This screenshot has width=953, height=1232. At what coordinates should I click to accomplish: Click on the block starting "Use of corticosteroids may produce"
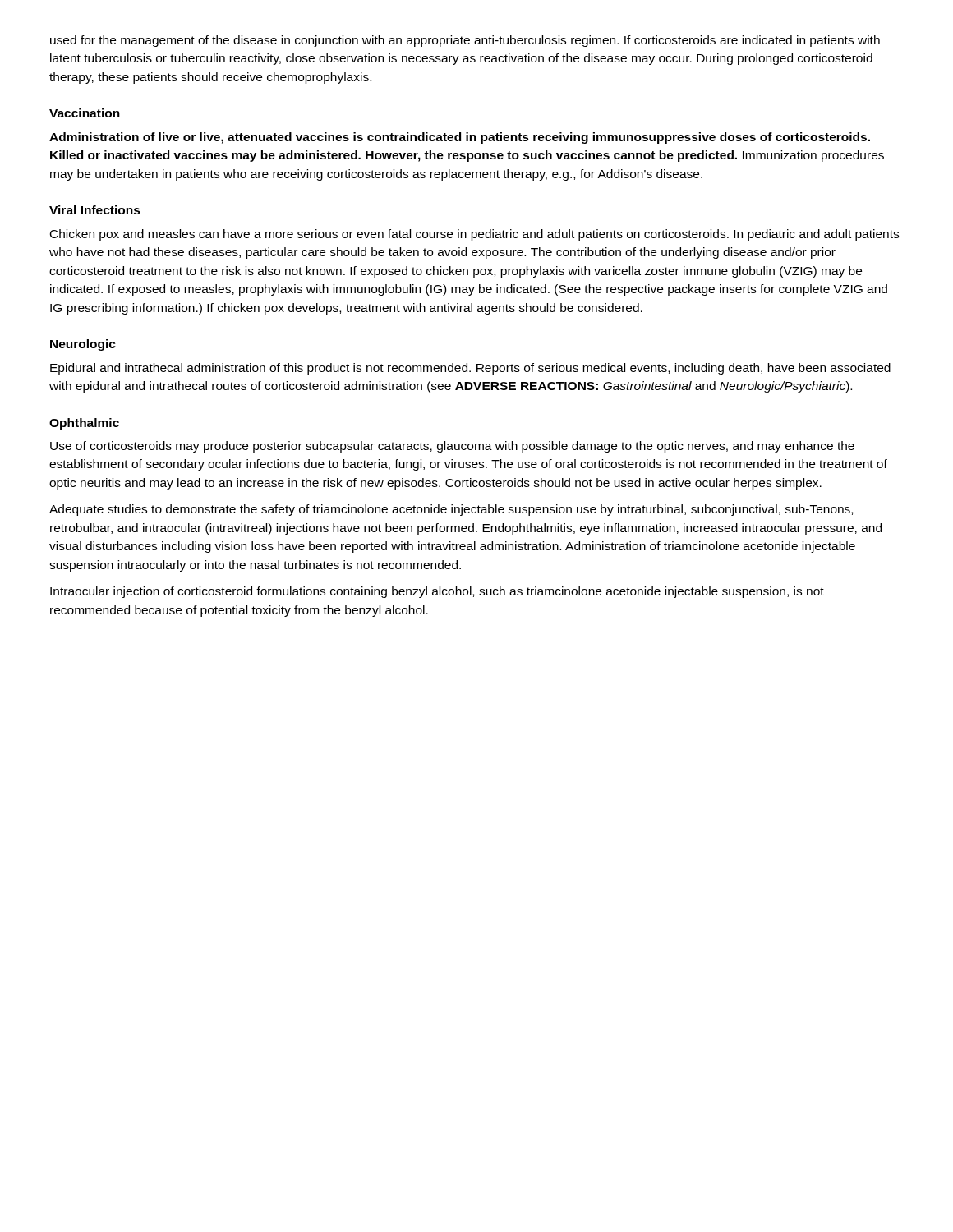(x=476, y=465)
